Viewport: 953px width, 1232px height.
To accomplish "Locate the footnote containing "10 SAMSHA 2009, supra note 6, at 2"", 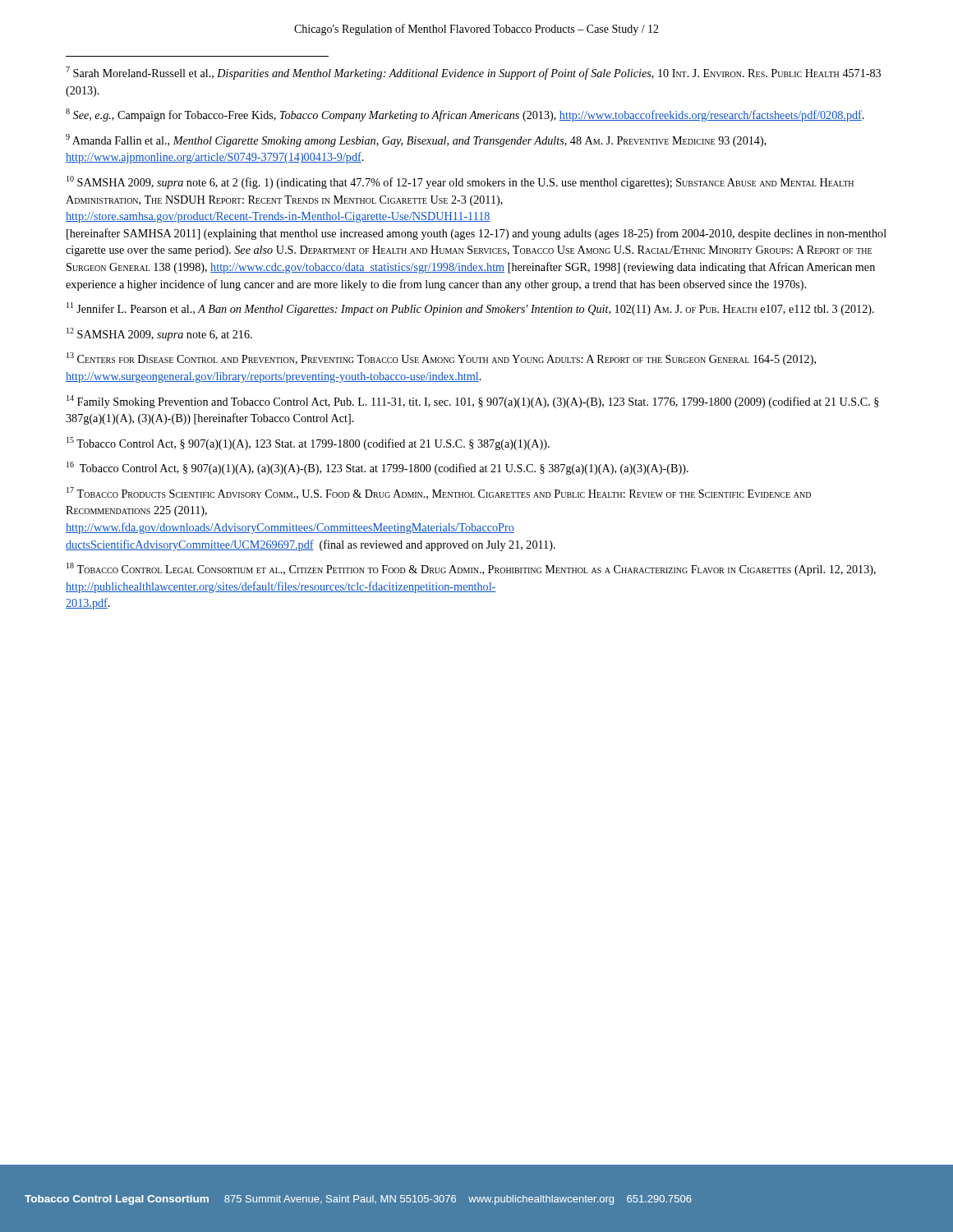I will (476, 232).
